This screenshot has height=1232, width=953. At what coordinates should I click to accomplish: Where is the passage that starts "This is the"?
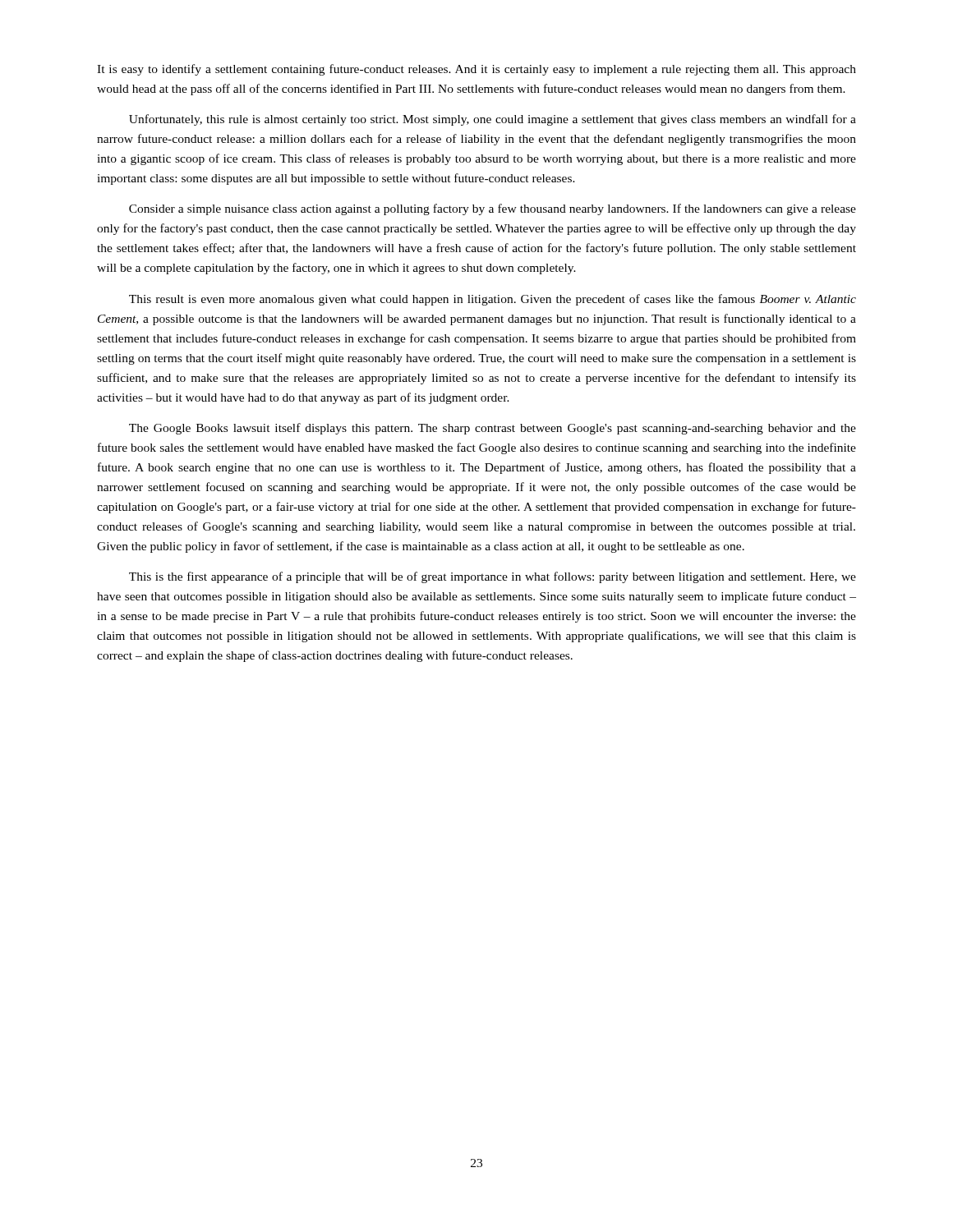tap(476, 616)
